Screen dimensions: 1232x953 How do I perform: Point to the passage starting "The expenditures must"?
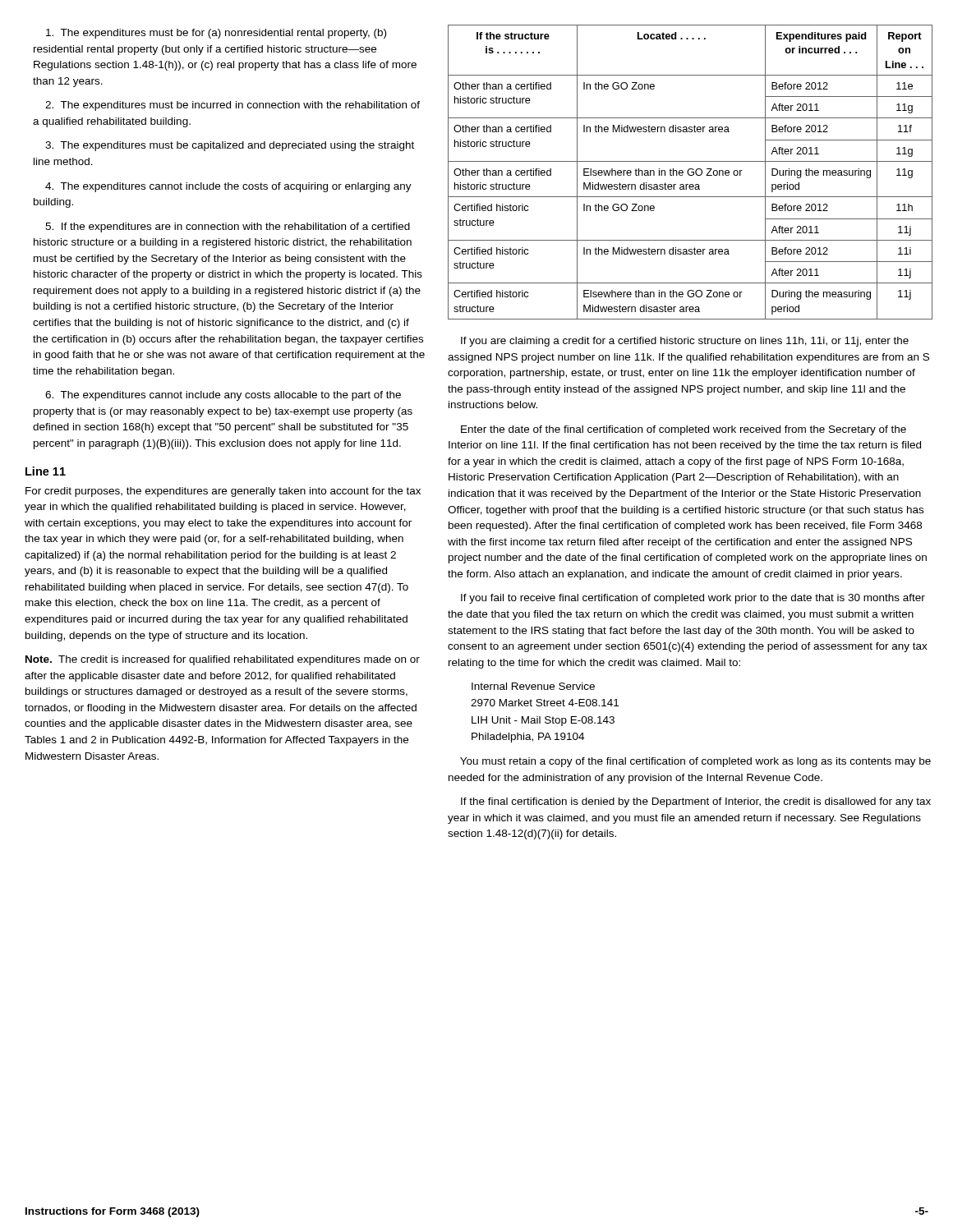[225, 57]
